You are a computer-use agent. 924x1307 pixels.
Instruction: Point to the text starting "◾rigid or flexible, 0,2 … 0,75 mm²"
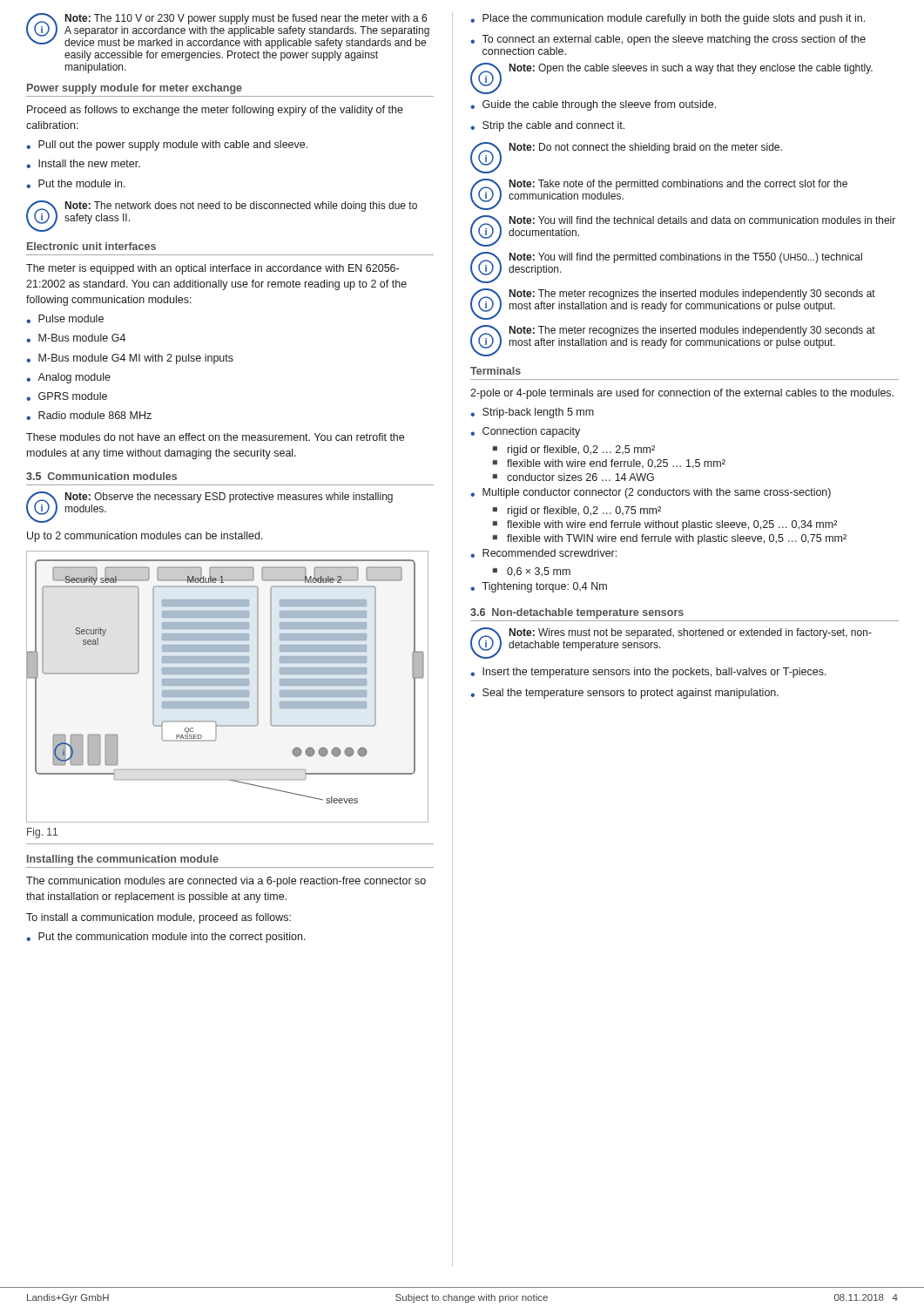pyautogui.click(x=575, y=511)
